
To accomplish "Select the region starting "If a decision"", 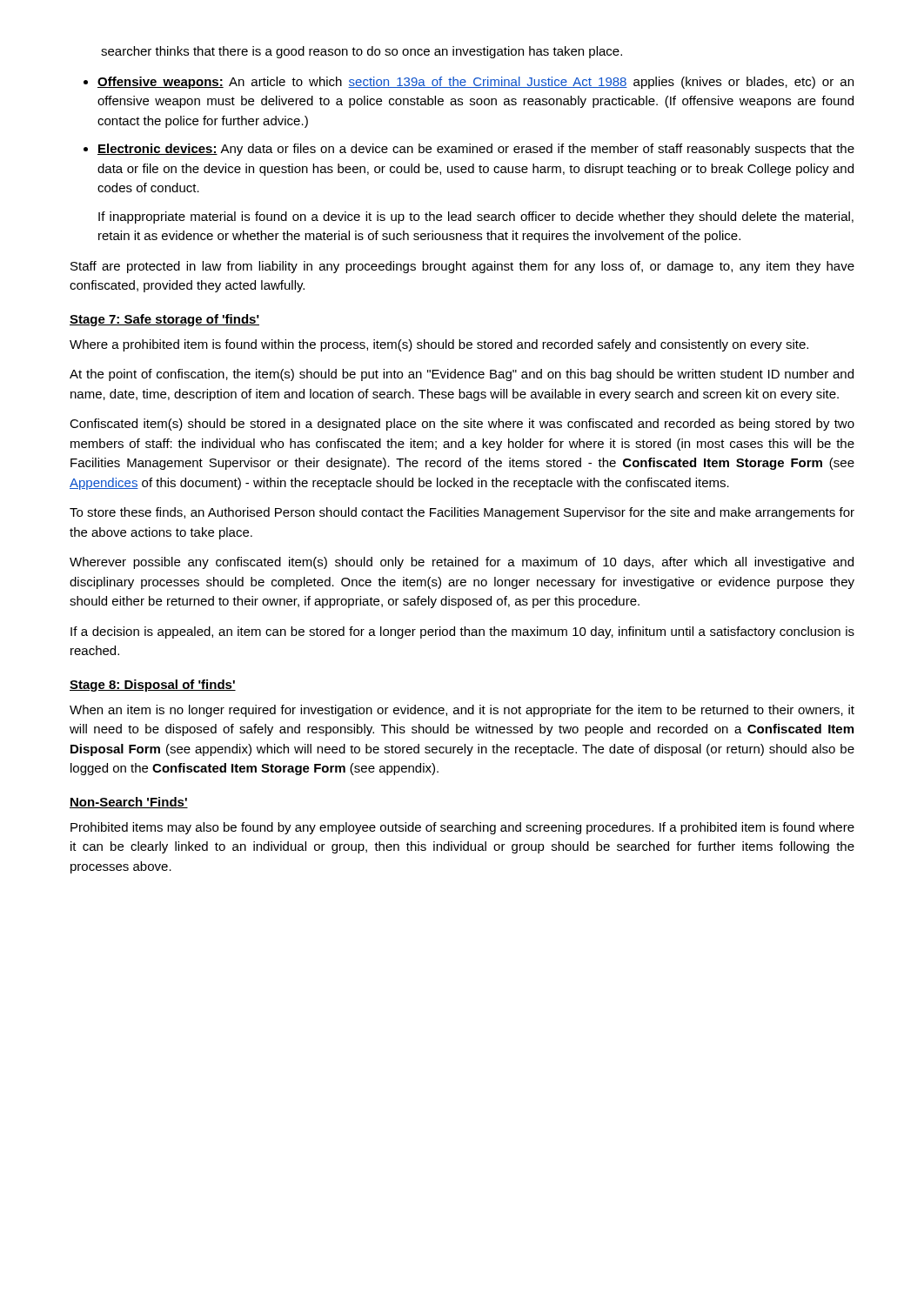I will pyautogui.click(x=462, y=641).
